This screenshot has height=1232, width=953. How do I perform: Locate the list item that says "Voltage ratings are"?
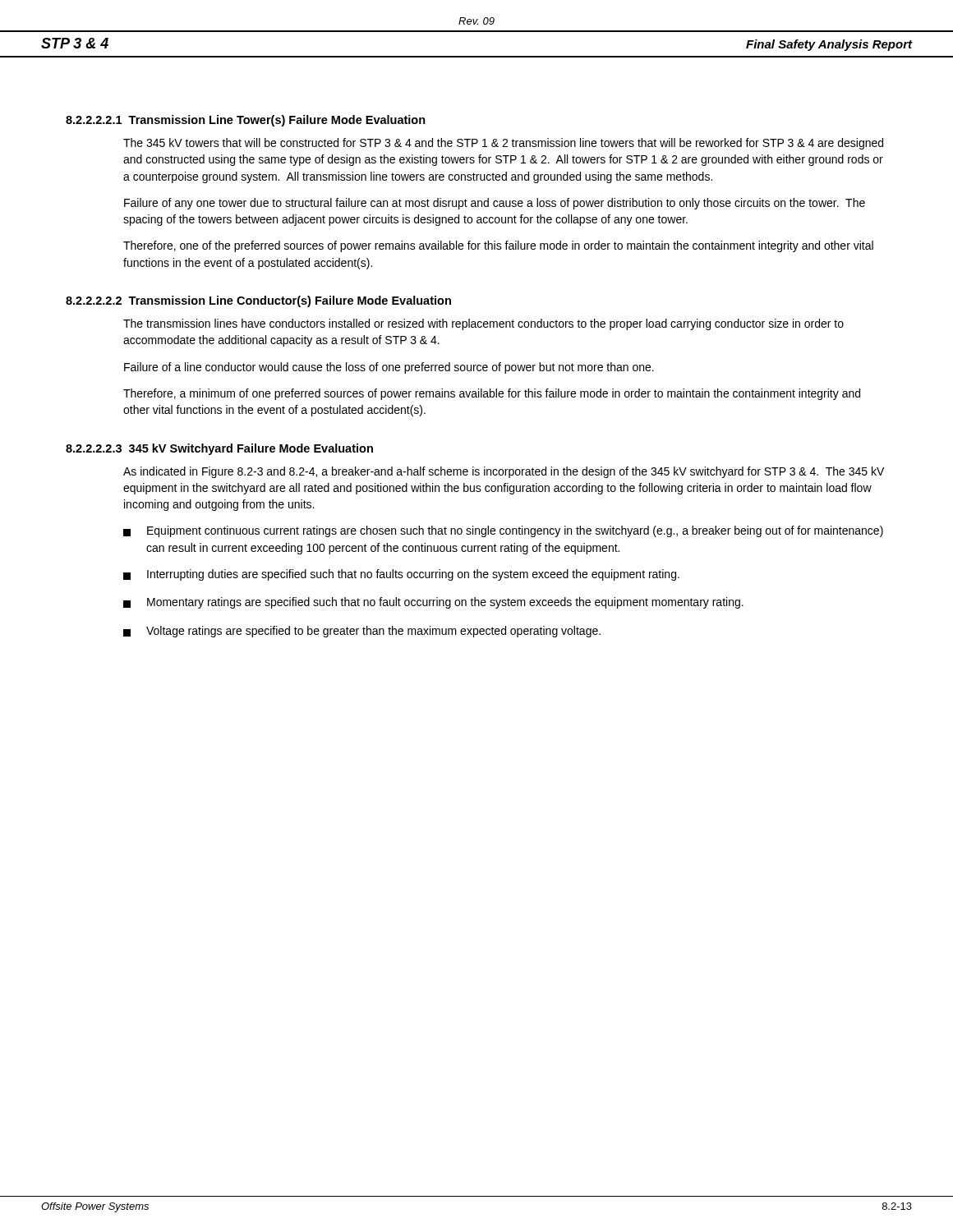pyautogui.click(x=362, y=631)
